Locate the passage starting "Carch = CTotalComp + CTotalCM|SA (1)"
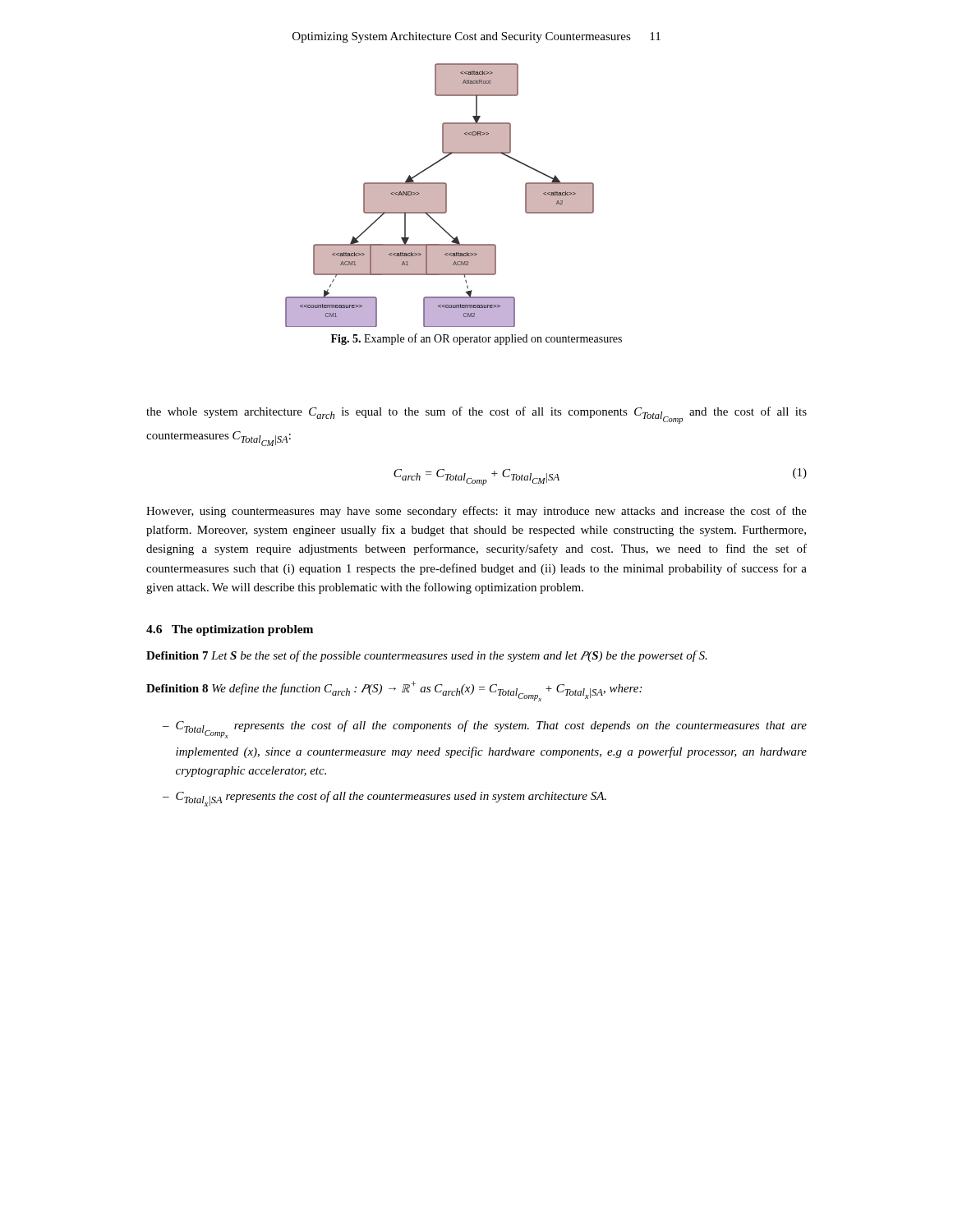Image resolution: width=953 pixels, height=1232 pixels. click(470, 478)
